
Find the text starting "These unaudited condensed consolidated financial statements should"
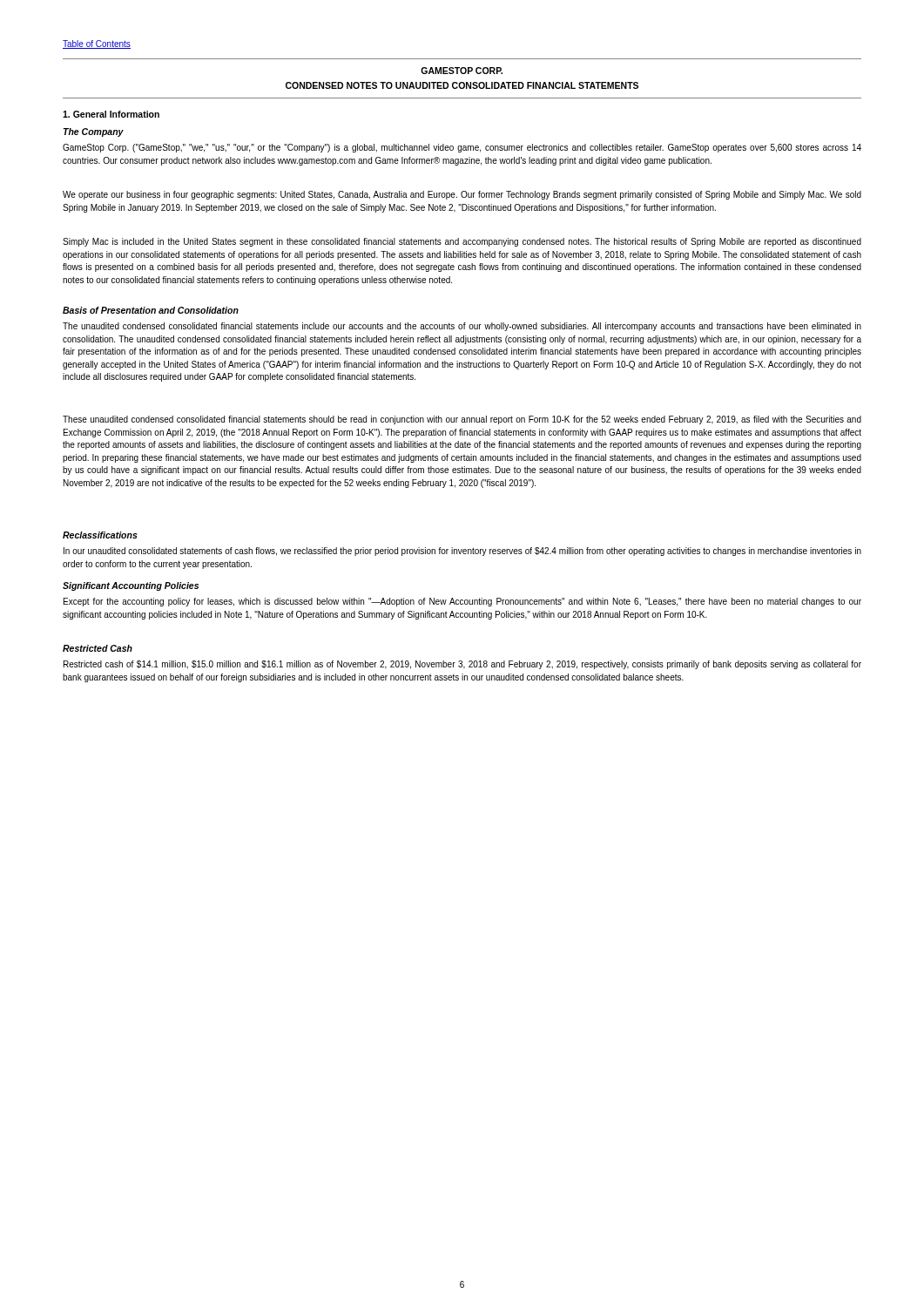tap(462, 451)
